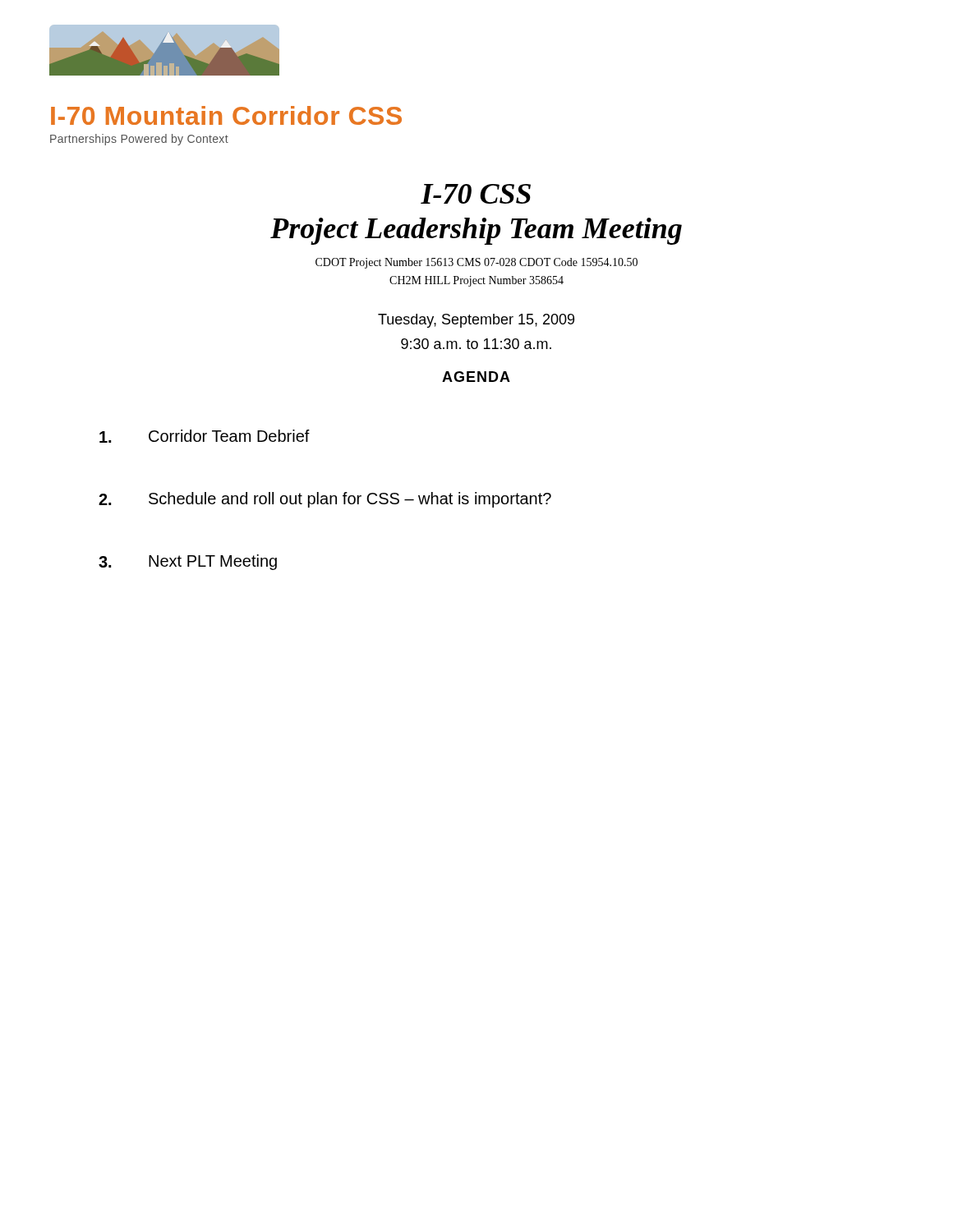This screenshot has height=1232, width=953.
Task: Click where it says "I-70 CSS Project Leadership Team Meeting"
Action: tap(476, 211)
